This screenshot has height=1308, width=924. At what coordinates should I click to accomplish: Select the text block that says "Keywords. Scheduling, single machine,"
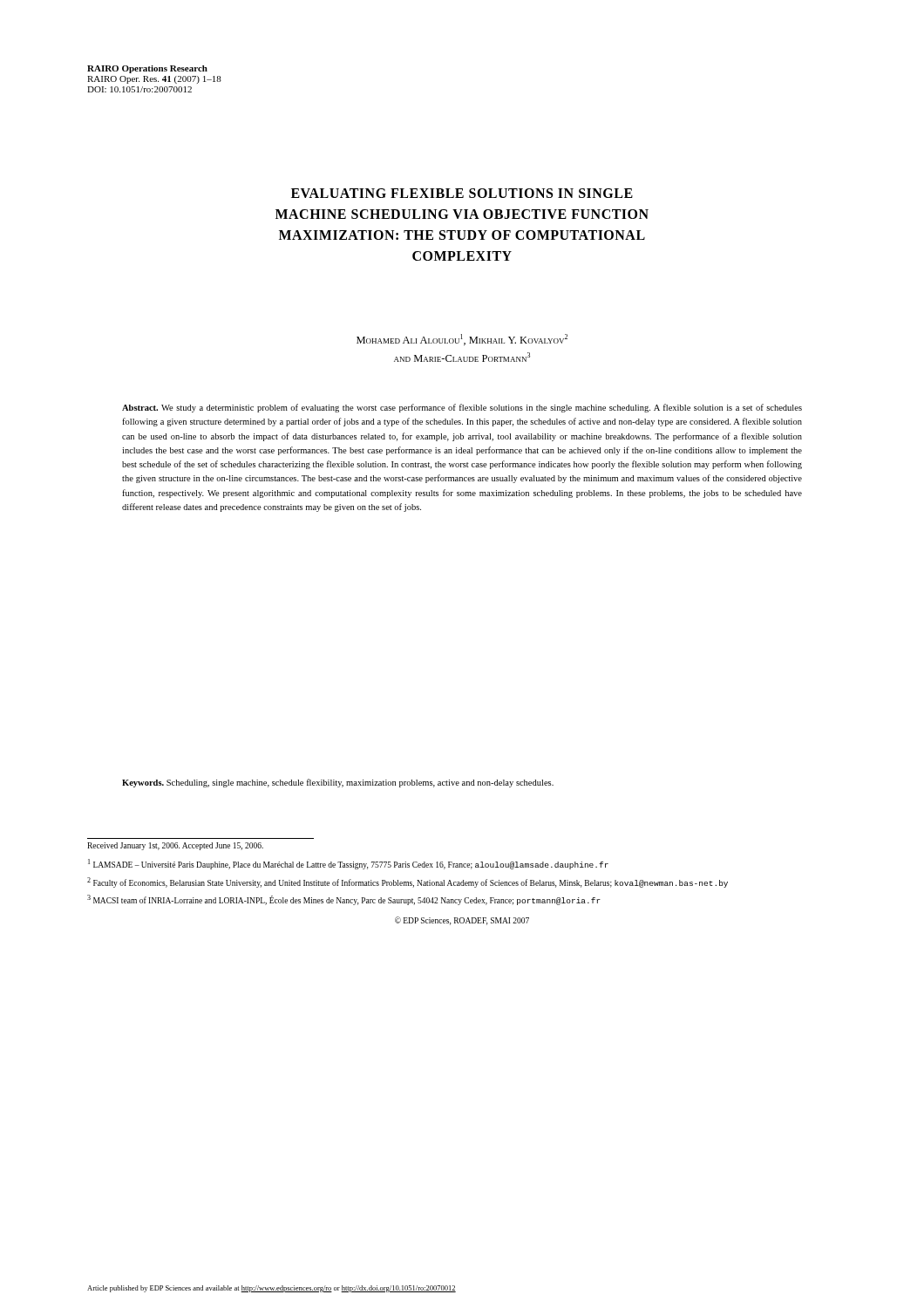pos(462,783)
